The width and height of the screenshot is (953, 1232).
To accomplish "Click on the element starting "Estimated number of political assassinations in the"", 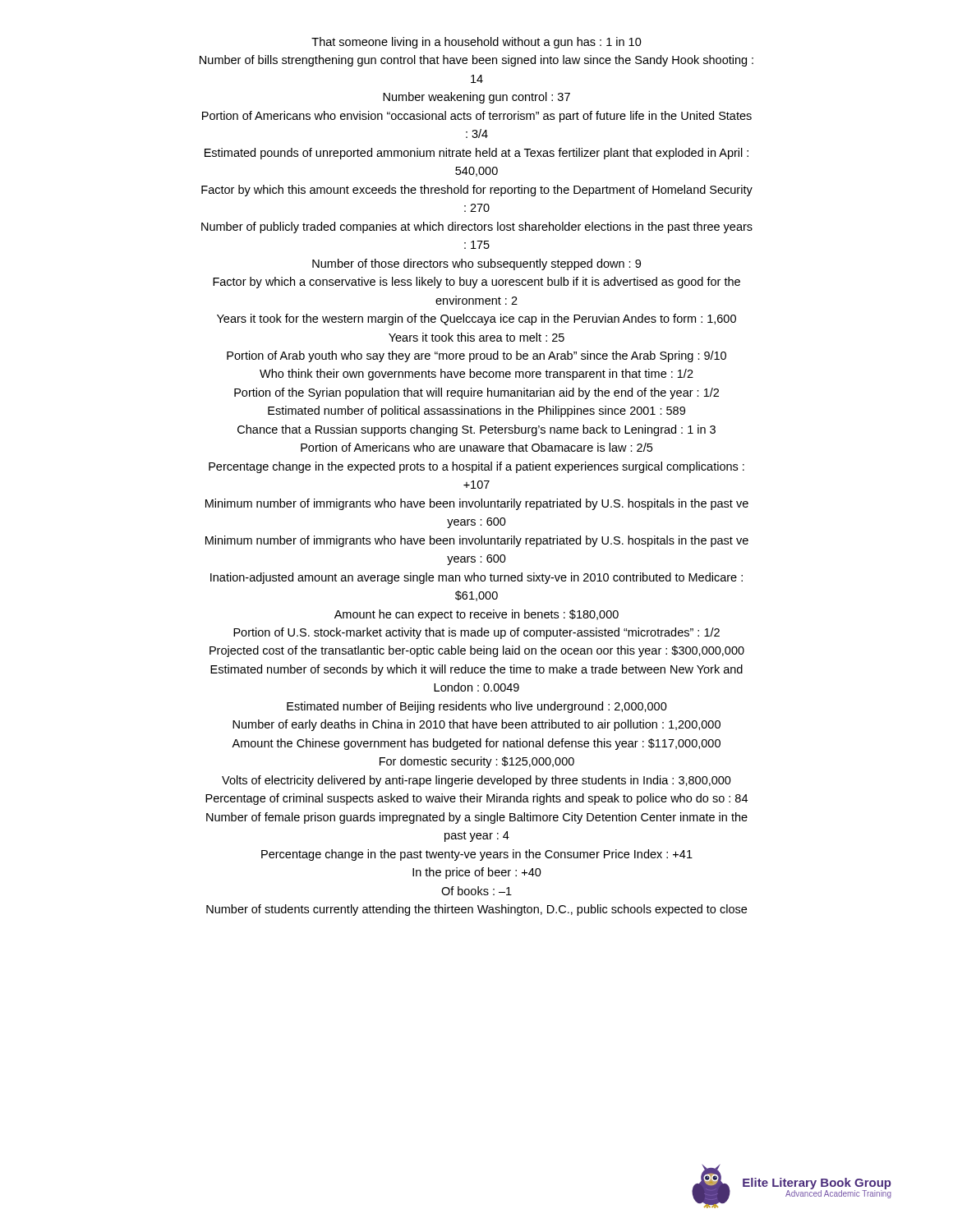I will pyautogui.click(x=476, y=411).
